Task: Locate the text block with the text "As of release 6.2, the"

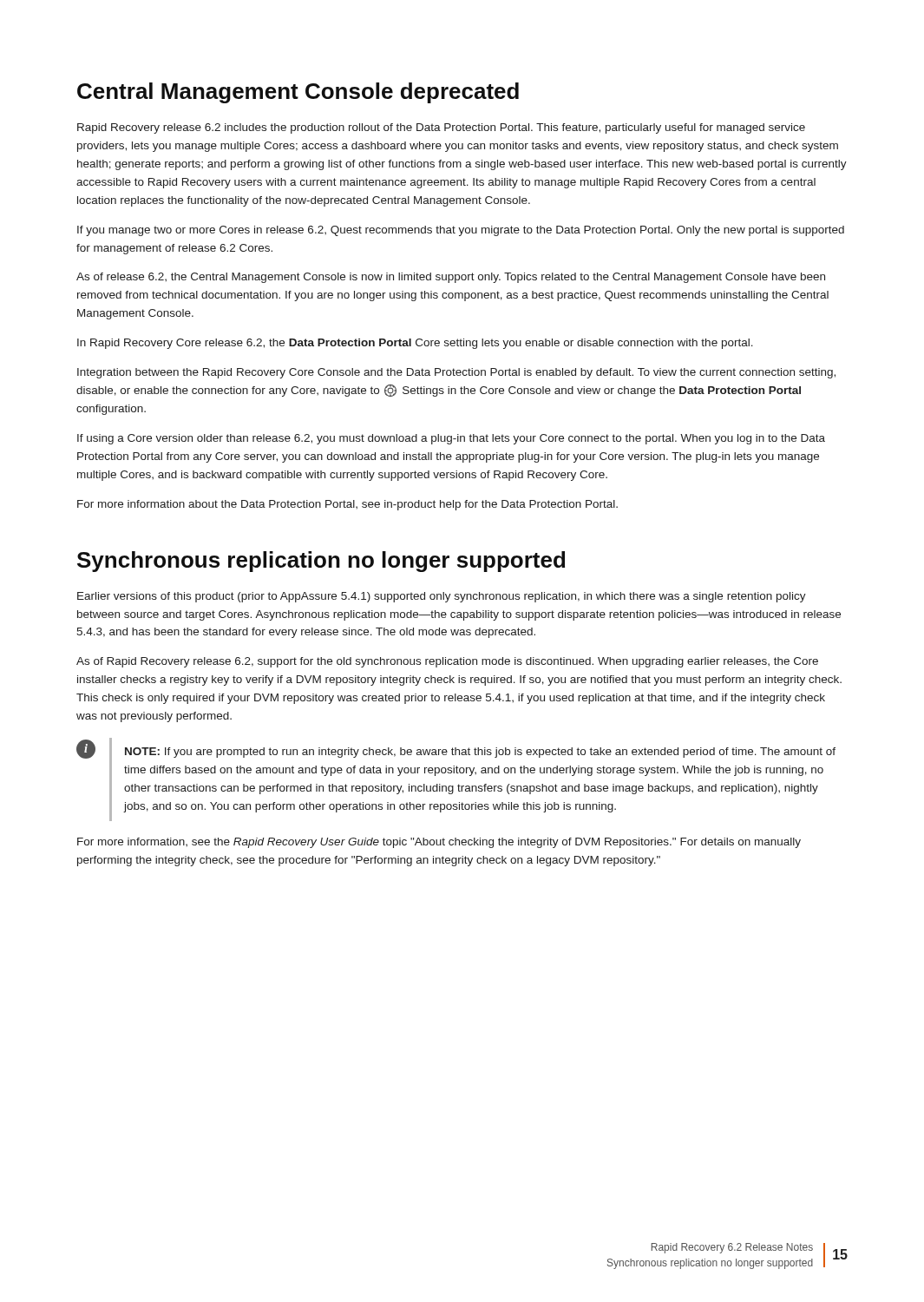Action: [462, 296]
